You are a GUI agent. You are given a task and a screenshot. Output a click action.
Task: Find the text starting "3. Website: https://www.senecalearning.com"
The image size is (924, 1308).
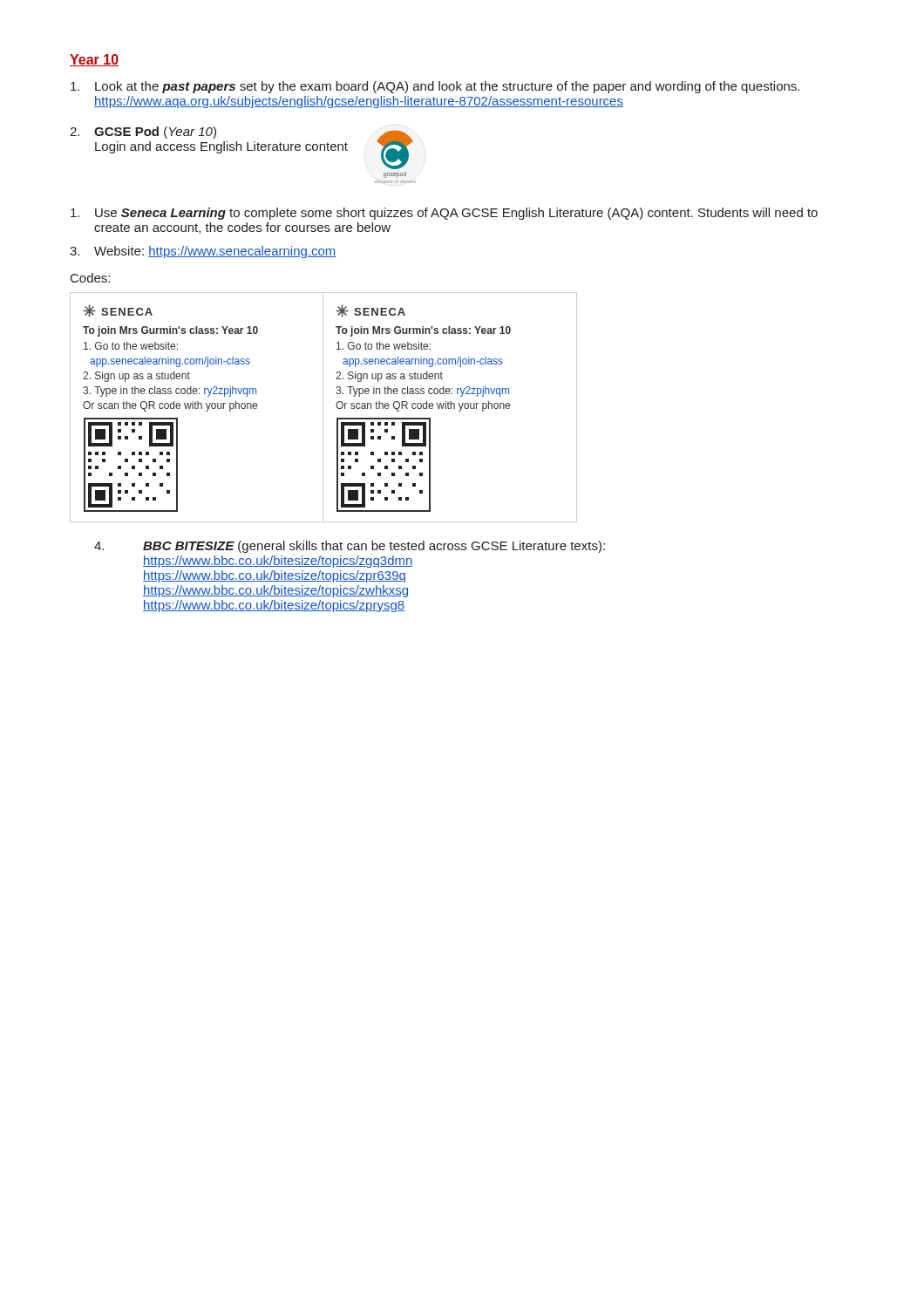(x=203, y=252)
